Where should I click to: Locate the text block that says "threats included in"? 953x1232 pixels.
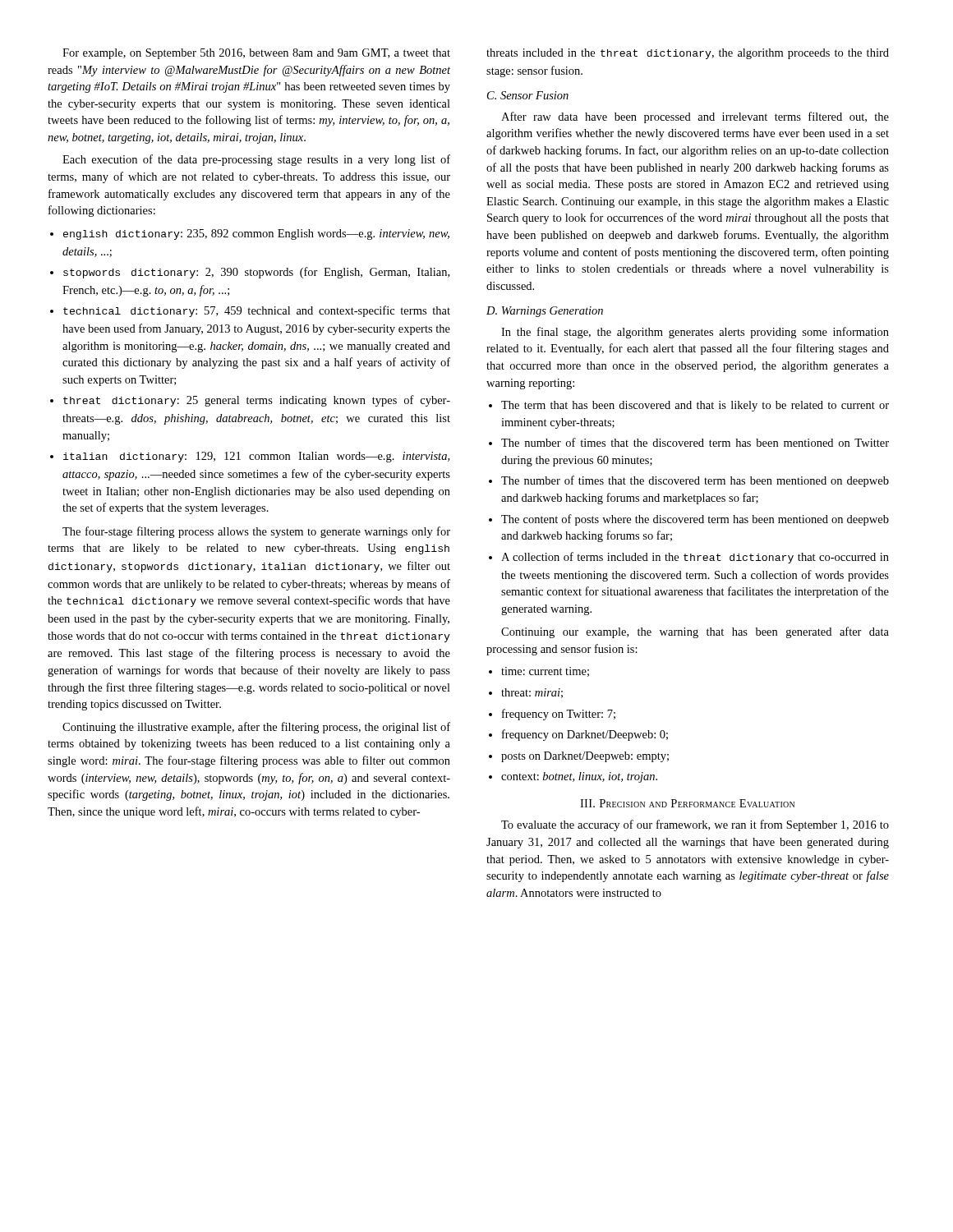688,62
